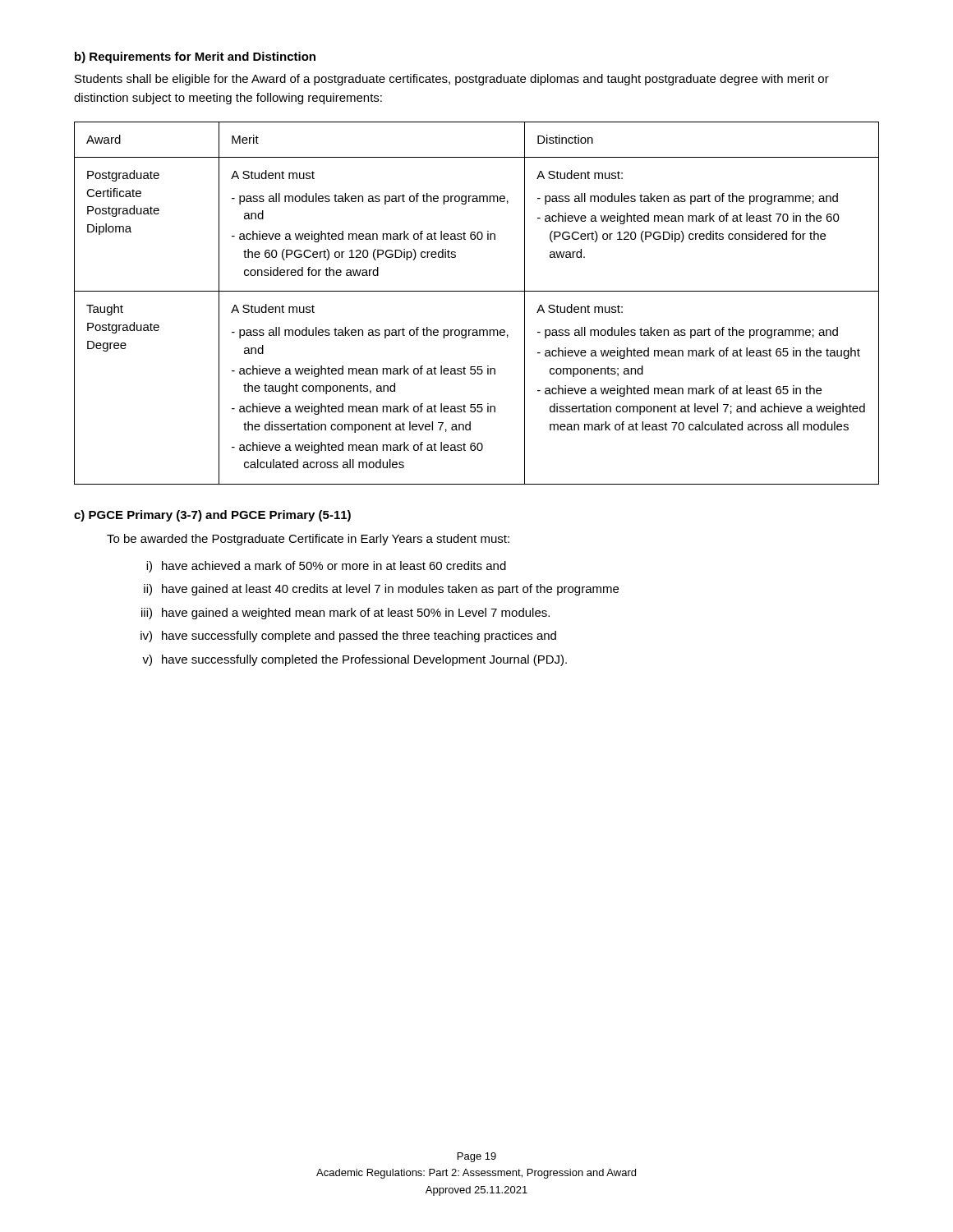Screen dimensions: 1232x953
Task: Locate the block of text that opens with "Students shall be eligible for"
Action: 451,88
